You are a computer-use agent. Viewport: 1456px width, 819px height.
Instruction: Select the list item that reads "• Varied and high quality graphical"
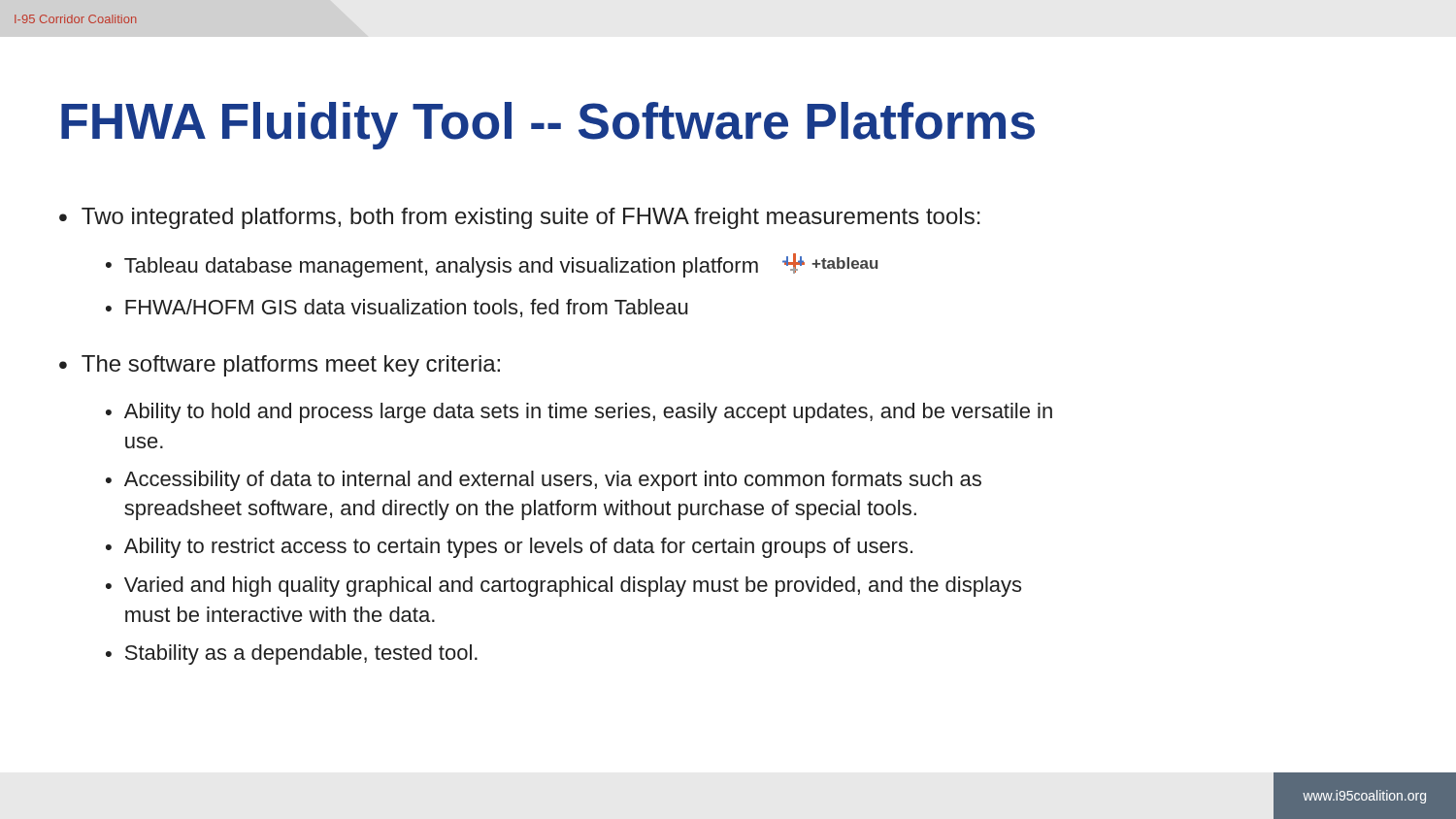[x=564, y=600]
